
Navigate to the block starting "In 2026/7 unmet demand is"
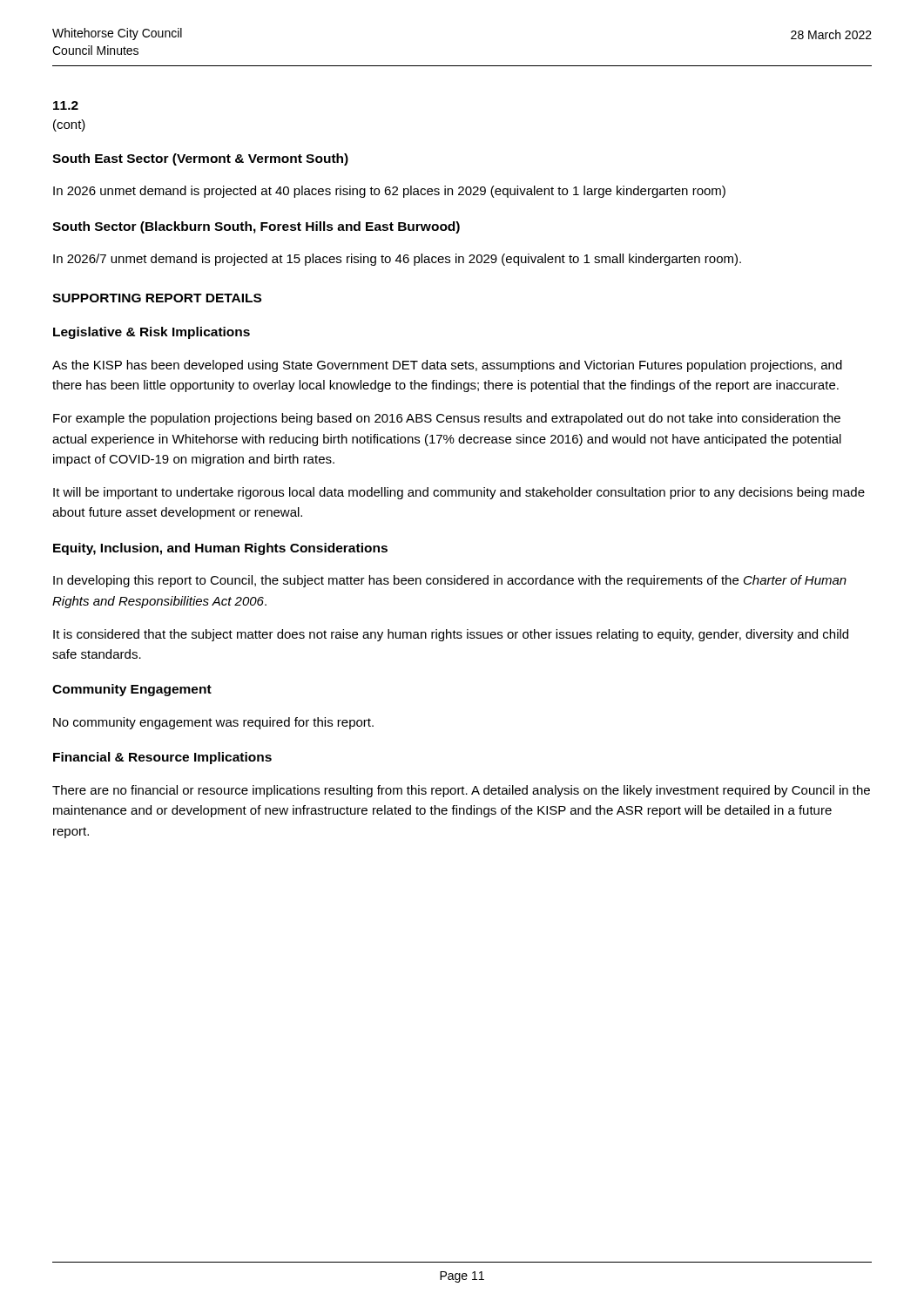[x=462, y=259]
